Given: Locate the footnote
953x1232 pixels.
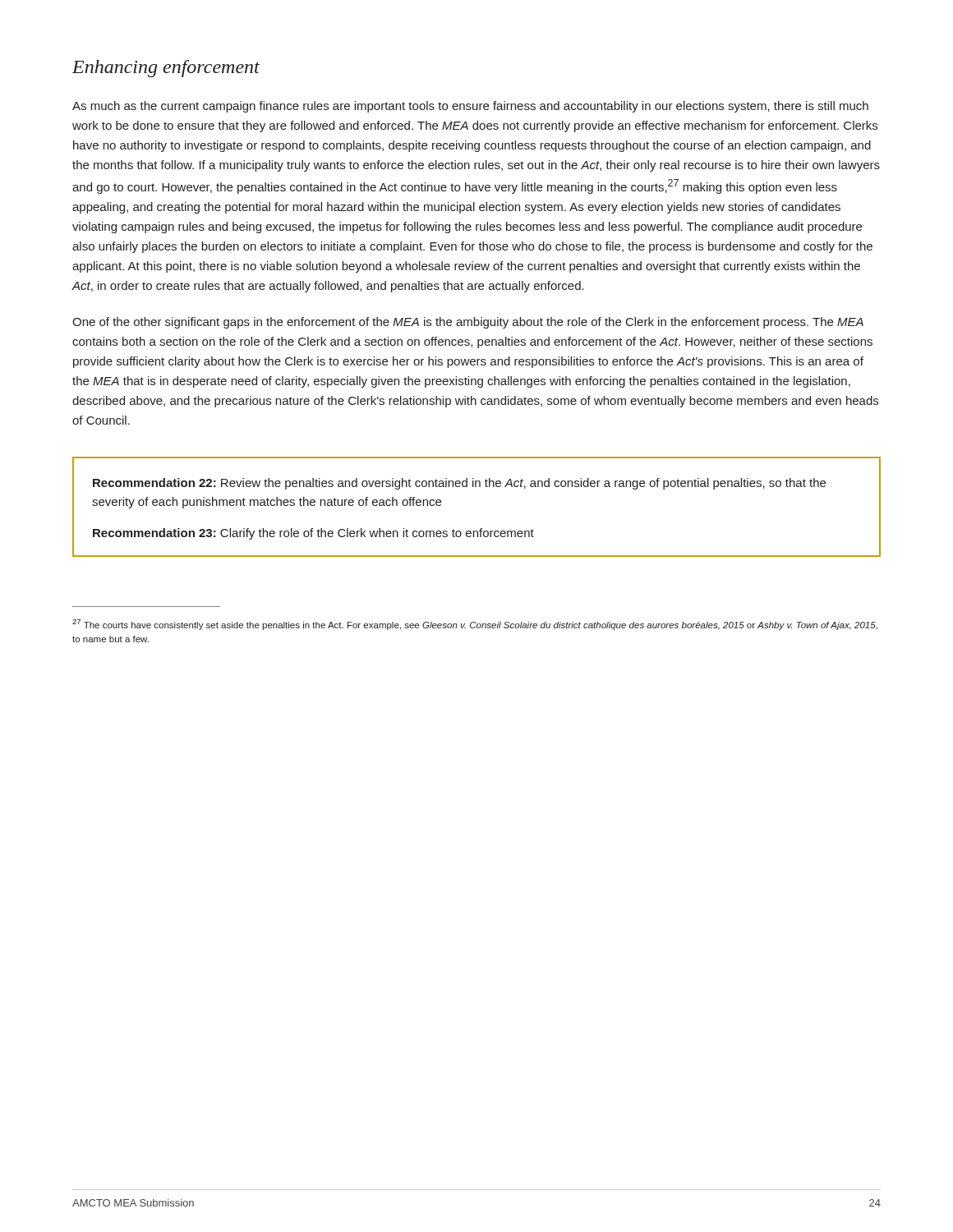Looking at the screenshot, I should tap(476, 632).
